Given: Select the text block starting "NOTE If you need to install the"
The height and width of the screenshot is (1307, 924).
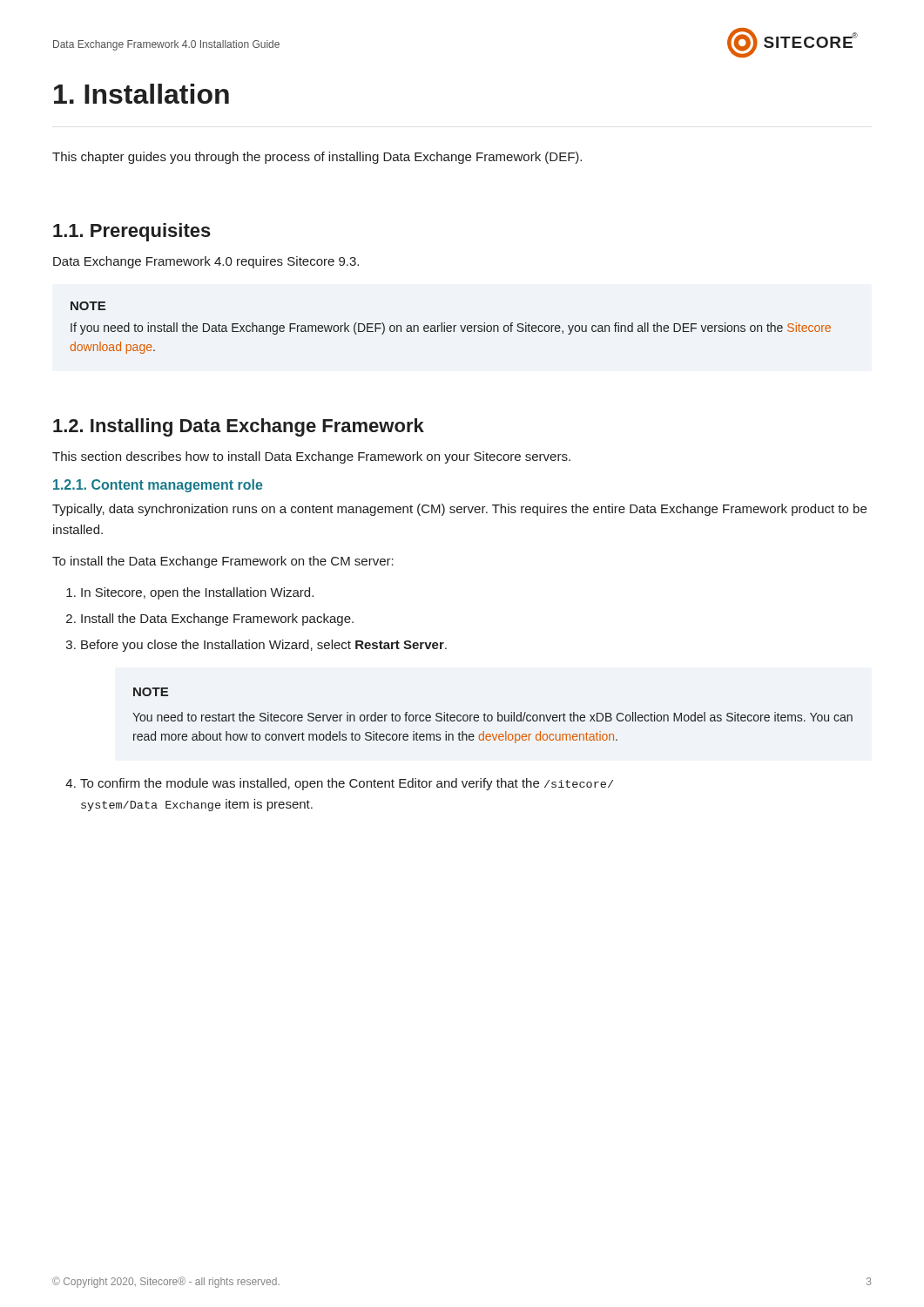Looking at the screenshot, I should pyautogui.click(x=462, y=328).
